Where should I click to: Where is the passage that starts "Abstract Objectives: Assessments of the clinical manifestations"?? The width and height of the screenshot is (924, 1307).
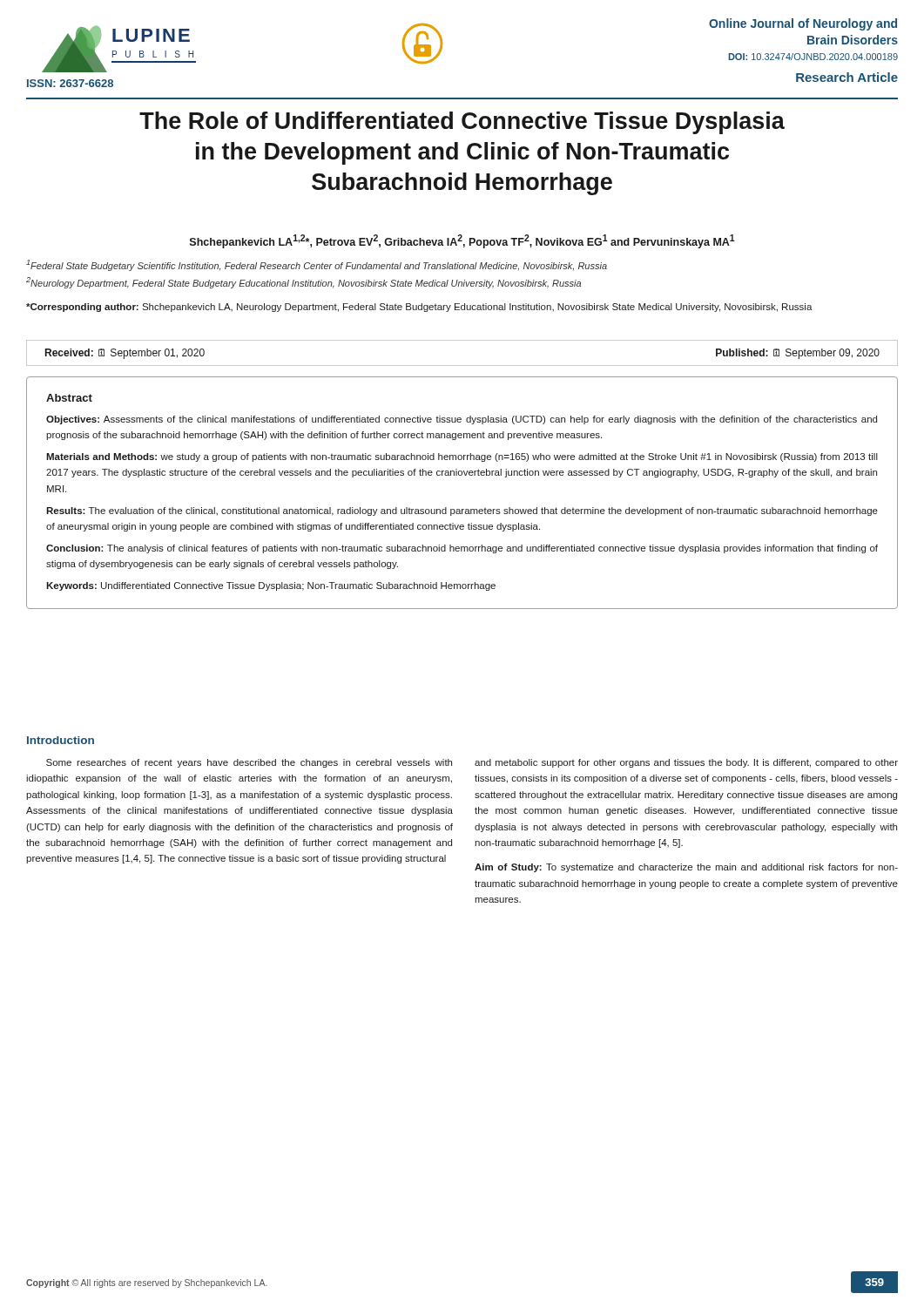pos(69,398)
